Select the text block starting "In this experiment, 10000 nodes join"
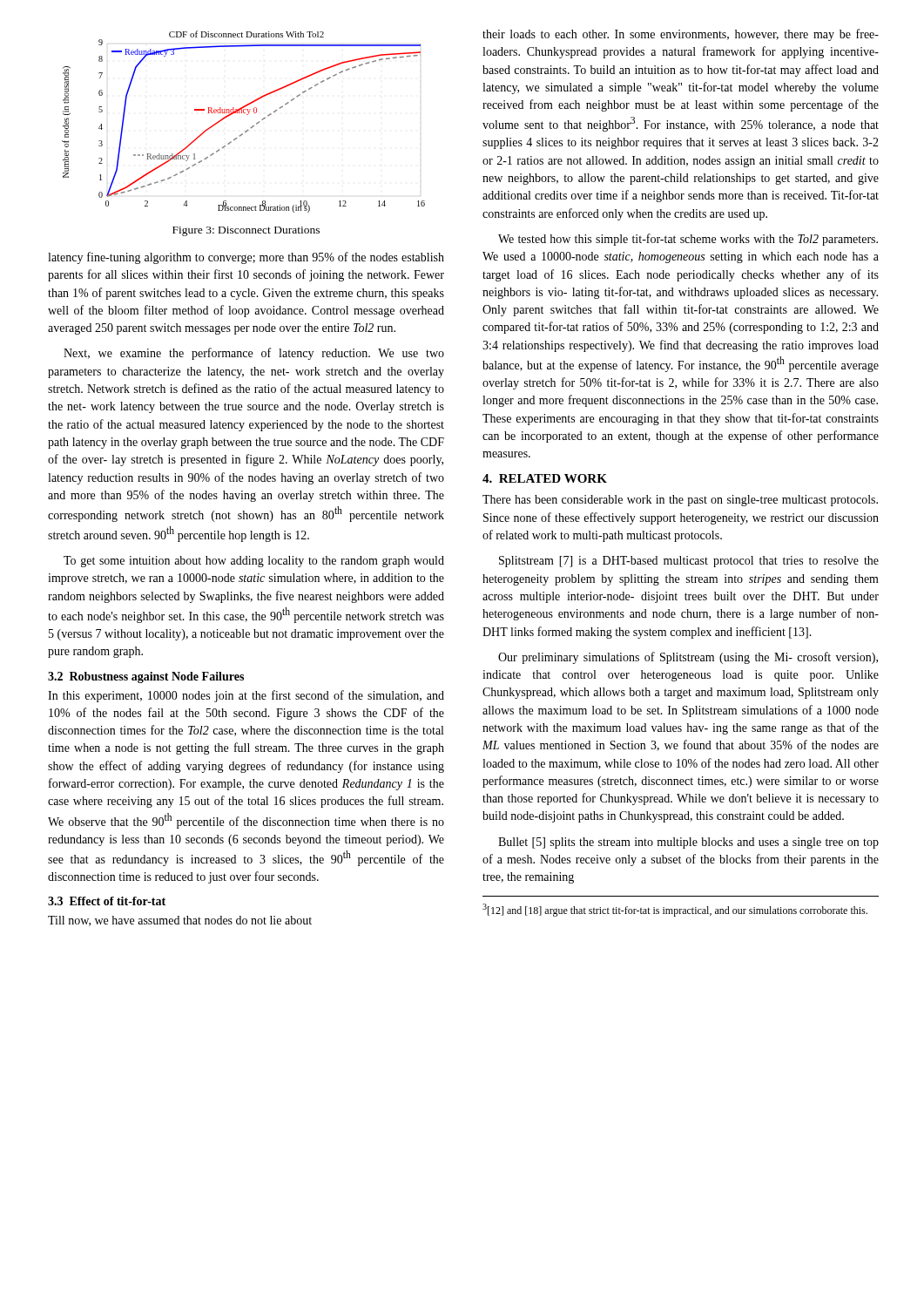 246,787
